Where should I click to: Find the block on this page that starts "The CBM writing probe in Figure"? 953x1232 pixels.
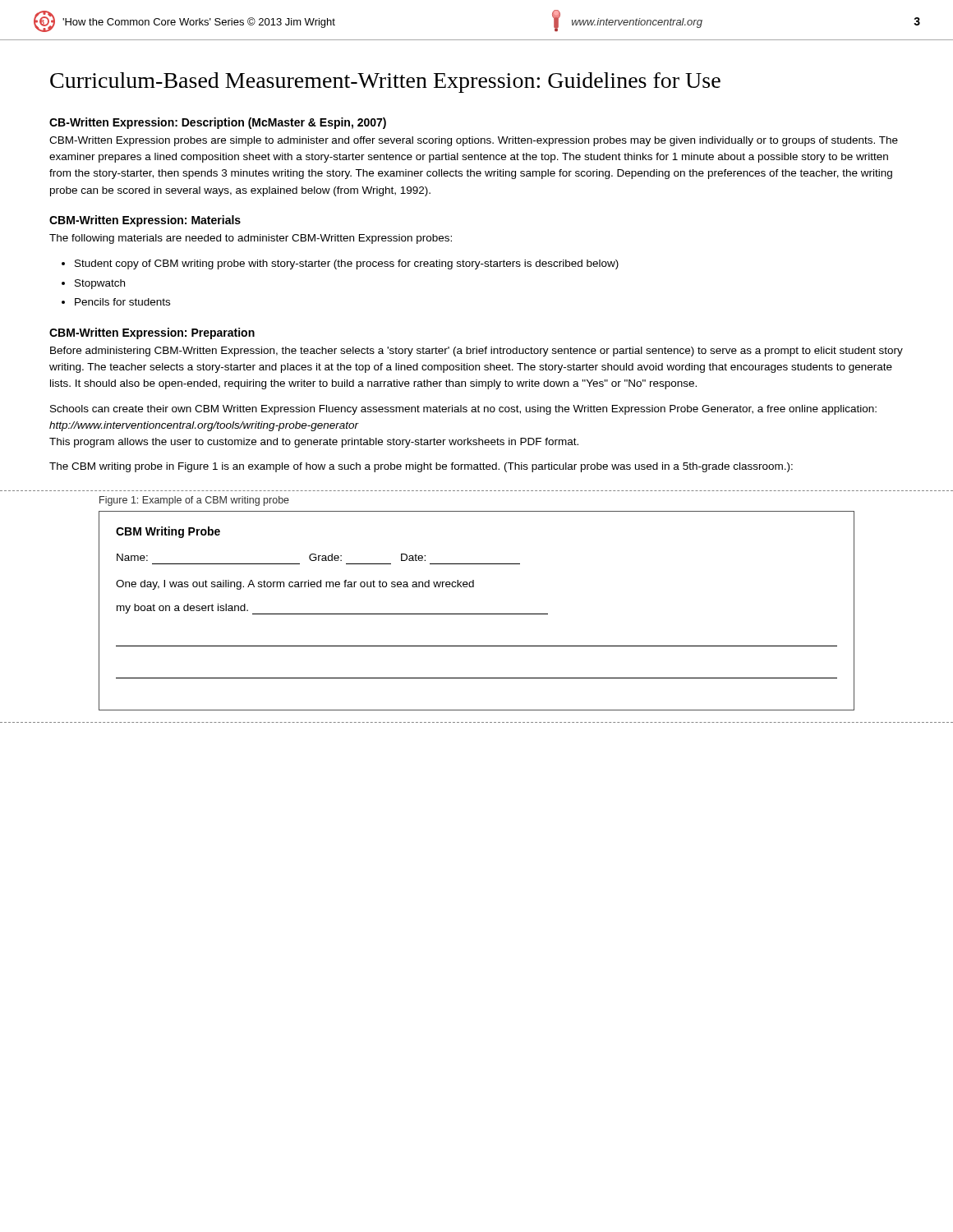click(x=476, y=467)
